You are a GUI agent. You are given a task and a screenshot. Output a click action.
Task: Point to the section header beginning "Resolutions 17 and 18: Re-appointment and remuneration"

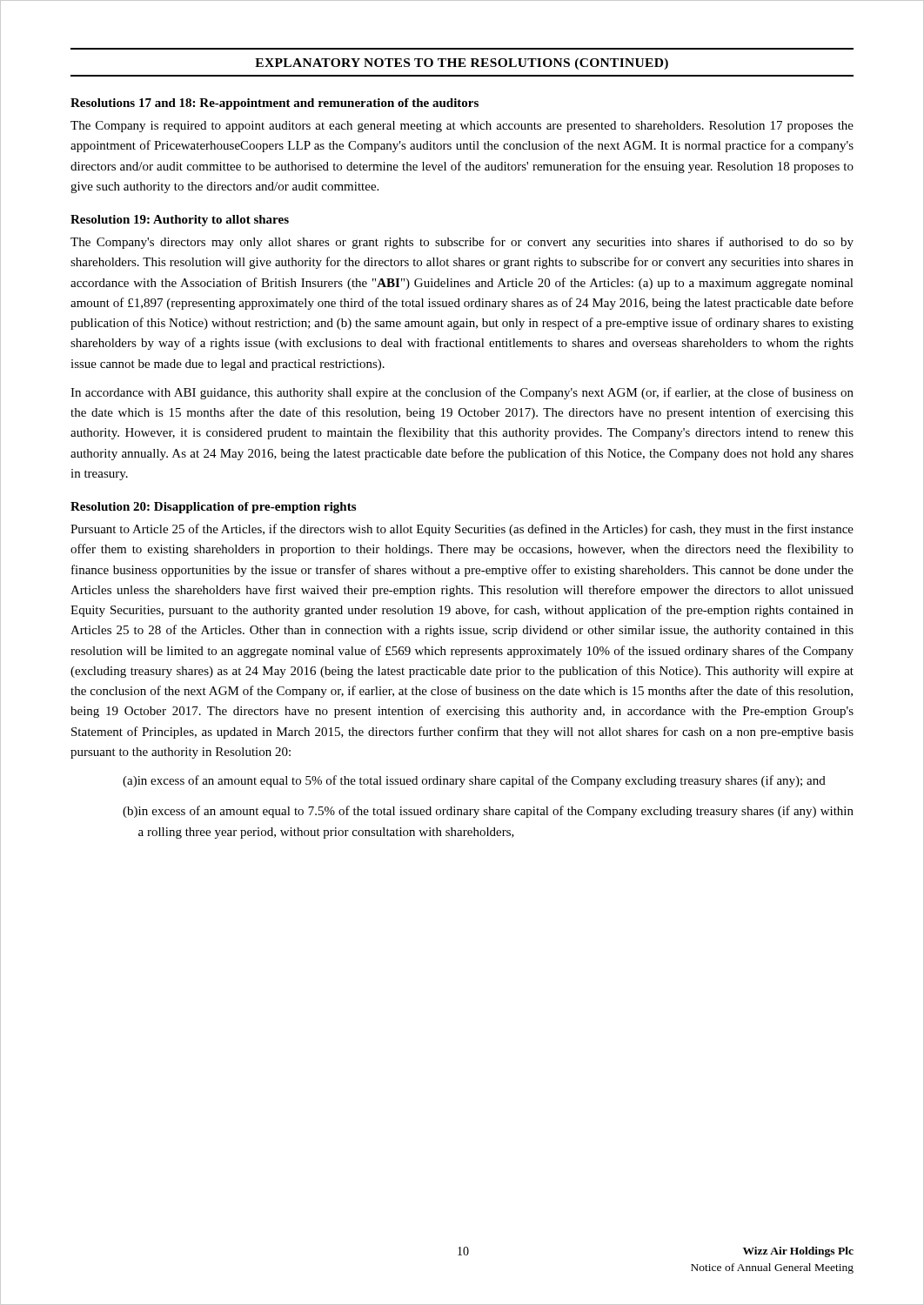point(275,103)
